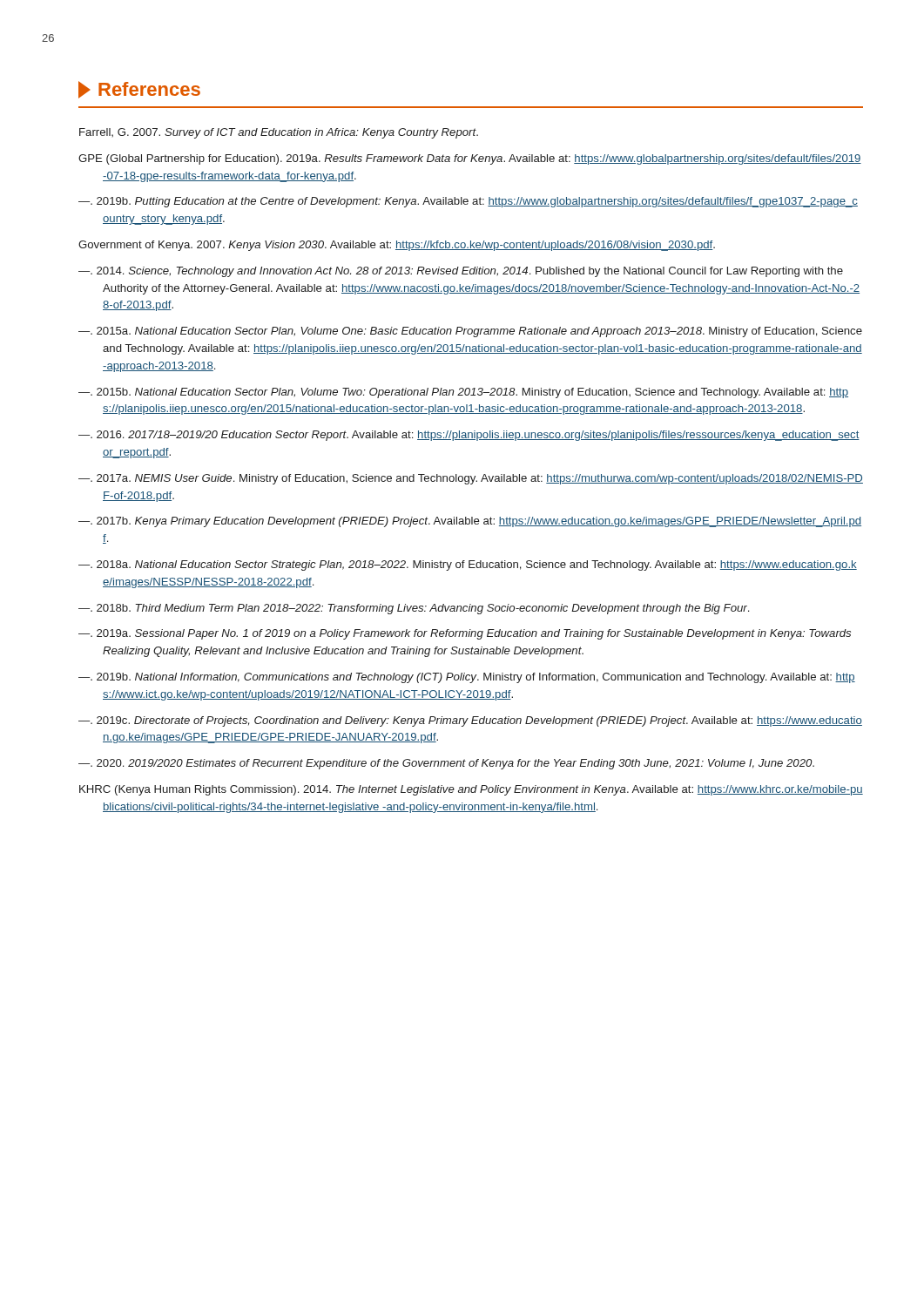The image size is (924, 1307).
Task: Click on the list item that says "—. 2015b. National Education Sector Plan, Volume Two:"
Action: [x=463, y=400]
